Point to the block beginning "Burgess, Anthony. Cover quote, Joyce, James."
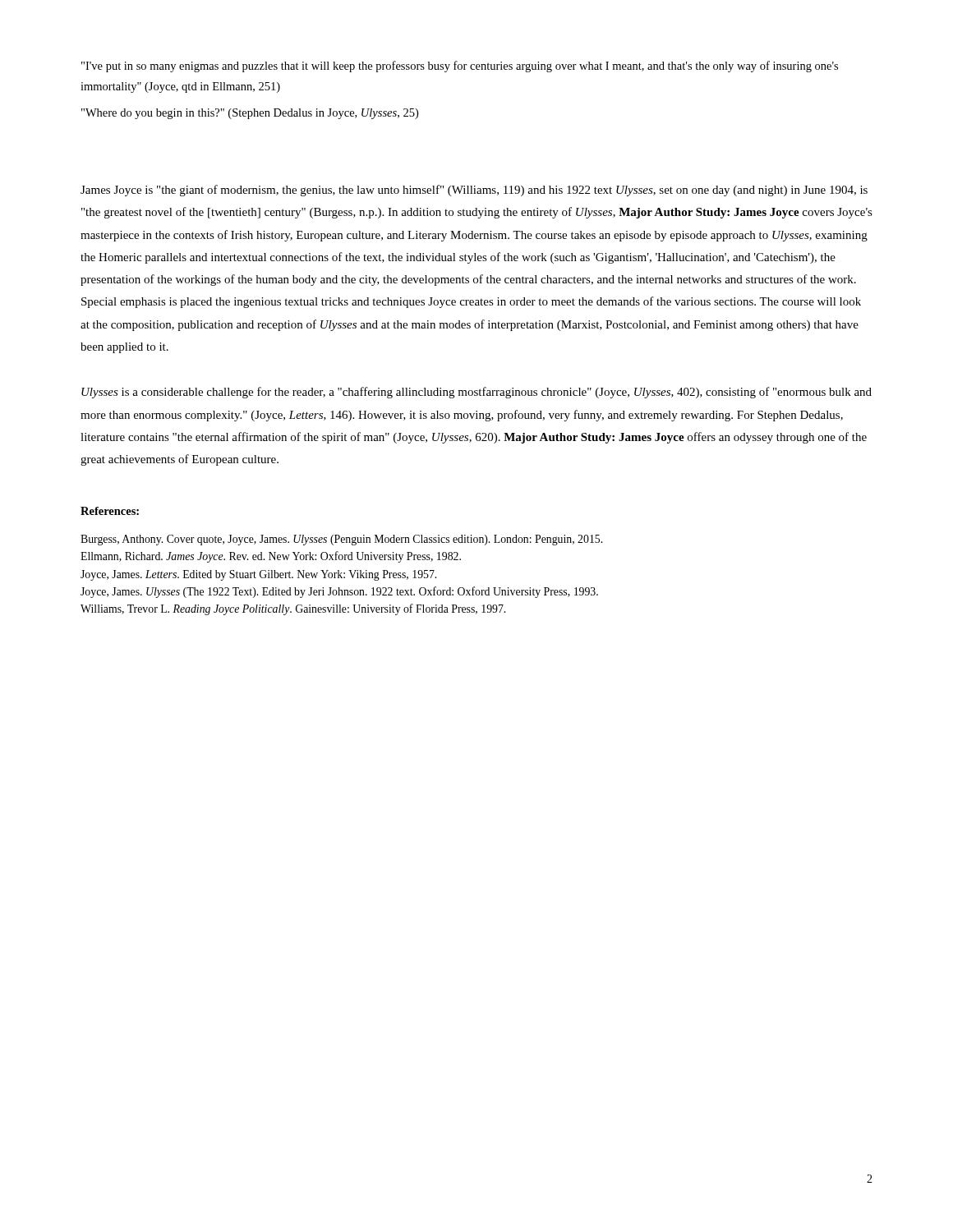Screen dimensions: 1232x953 (x=342, y=539)
